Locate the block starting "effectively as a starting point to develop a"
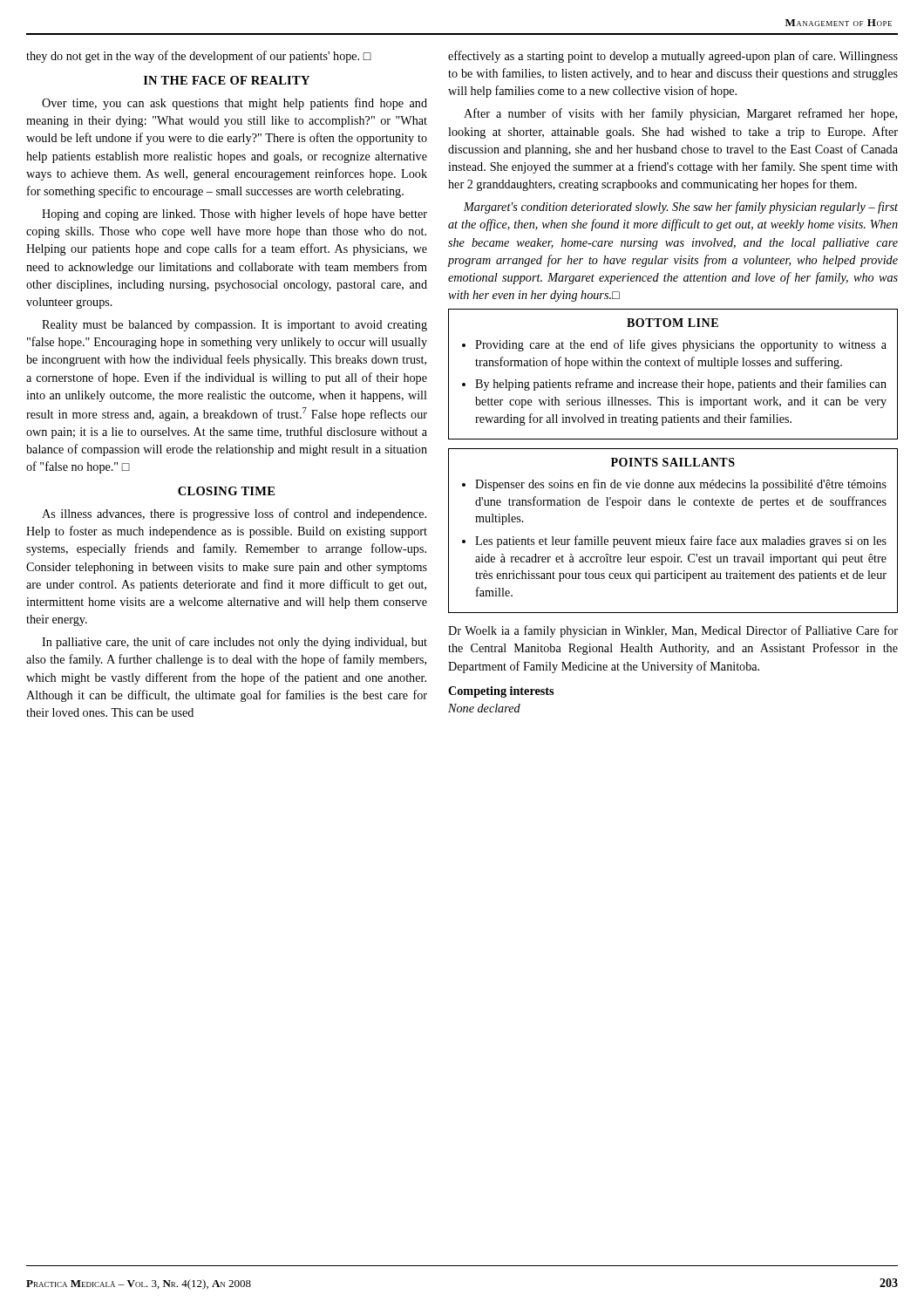 tap(673, 175)
